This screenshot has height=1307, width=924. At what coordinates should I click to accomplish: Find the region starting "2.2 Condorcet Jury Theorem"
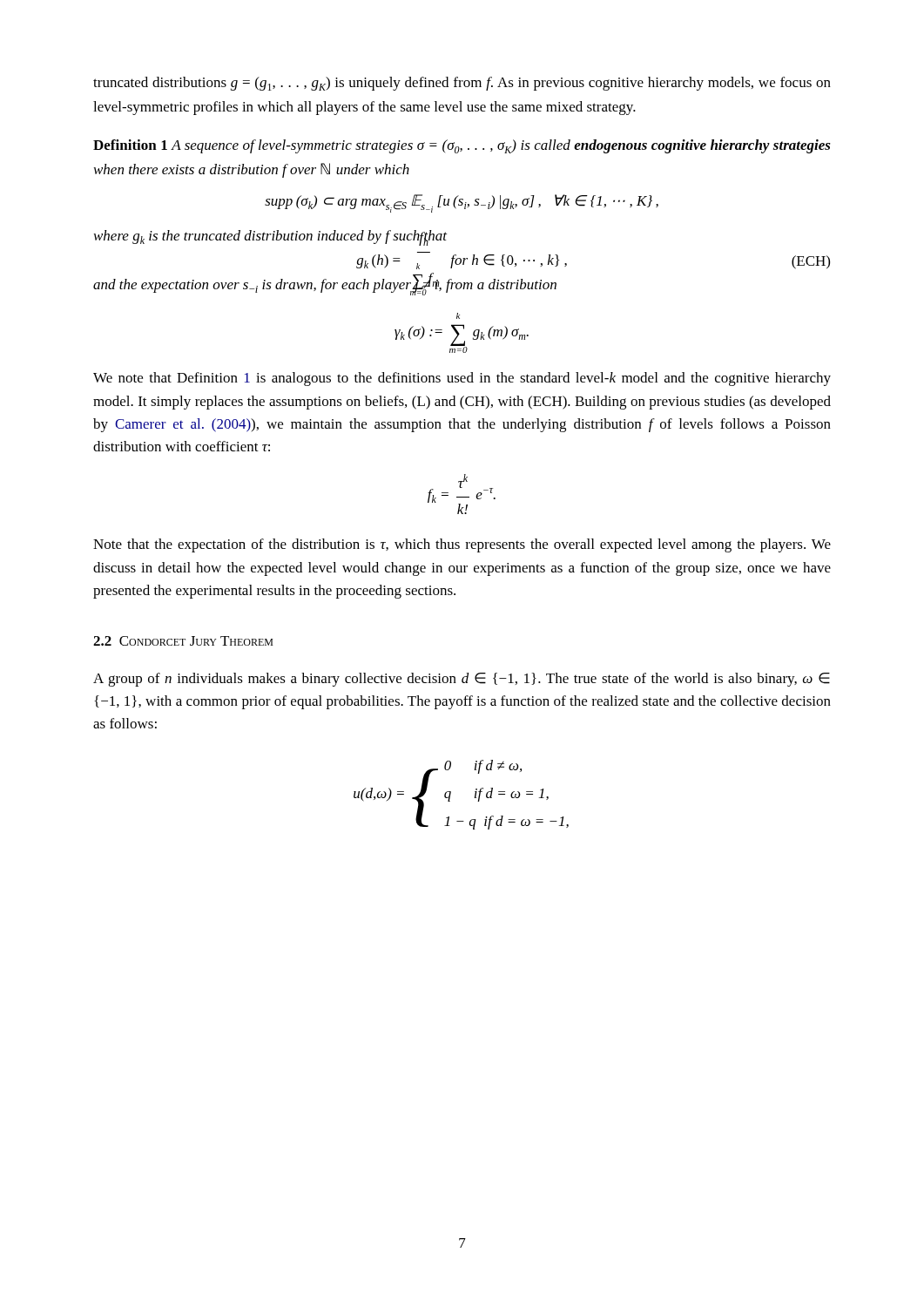[x=183, y=641]
